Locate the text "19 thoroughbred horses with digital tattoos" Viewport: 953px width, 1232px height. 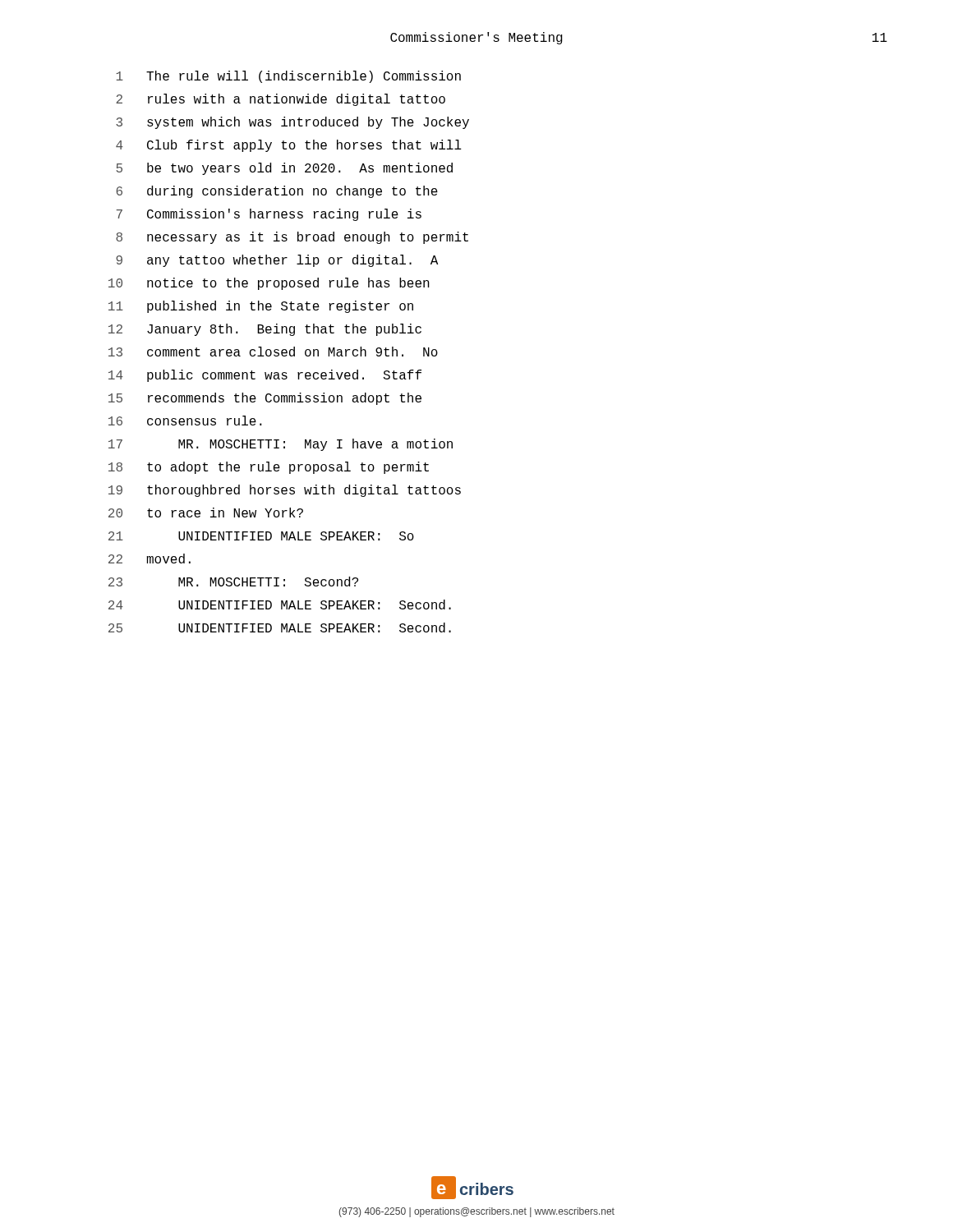pyautogui.click(x=285, y=491)
